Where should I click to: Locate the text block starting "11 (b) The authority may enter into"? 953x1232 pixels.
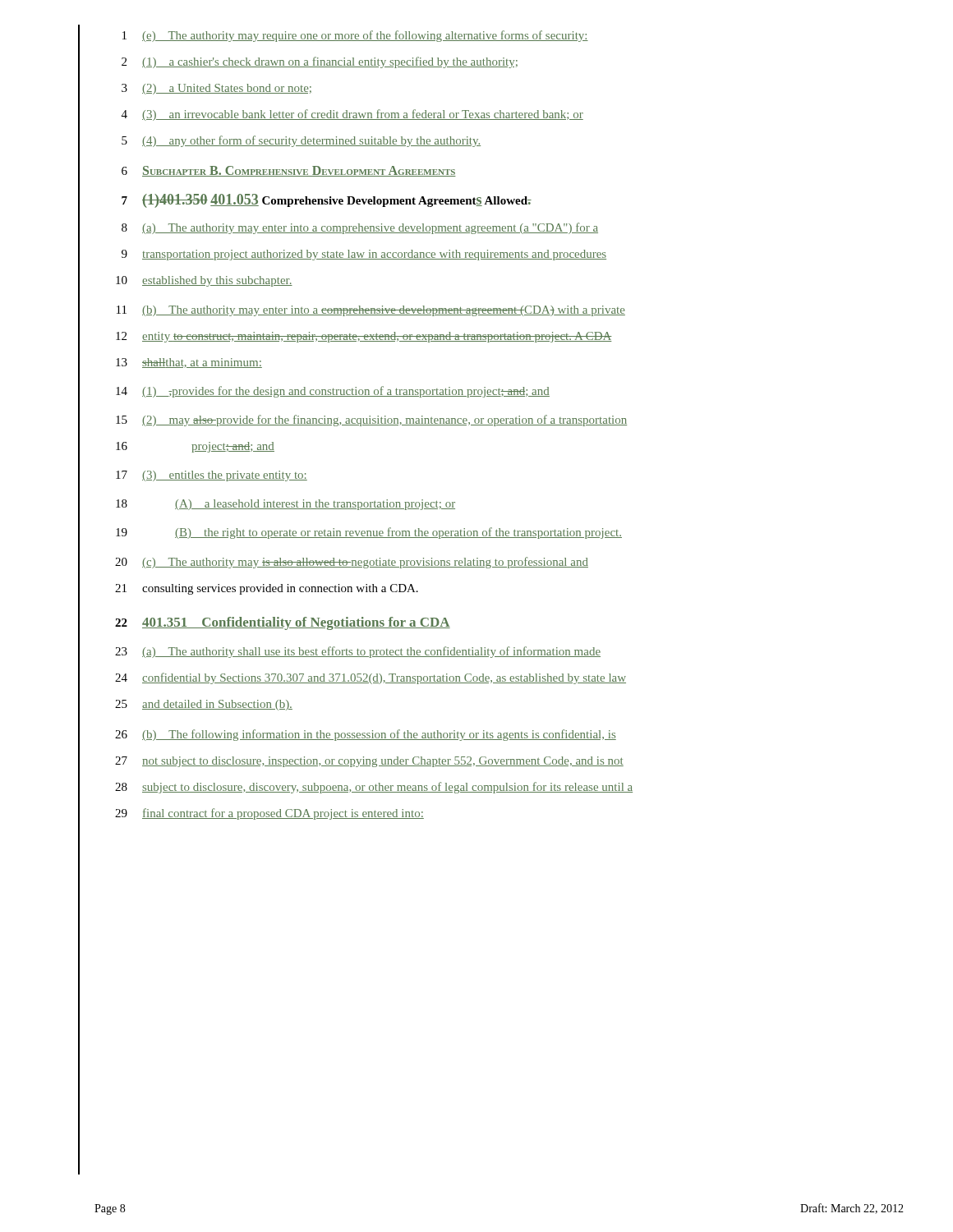(499, 338)
